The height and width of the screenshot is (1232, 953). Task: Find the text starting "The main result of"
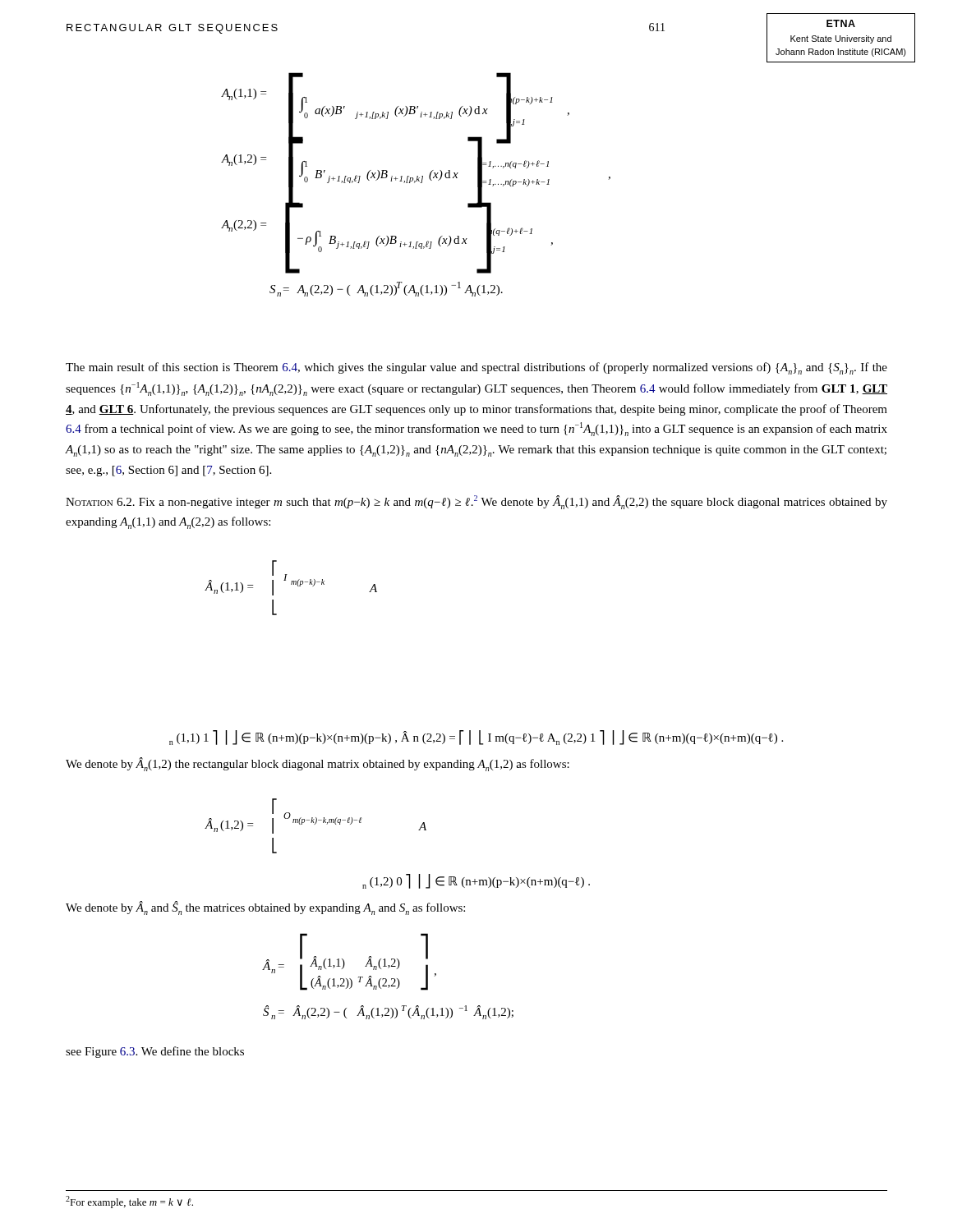[x=476, y=418]
